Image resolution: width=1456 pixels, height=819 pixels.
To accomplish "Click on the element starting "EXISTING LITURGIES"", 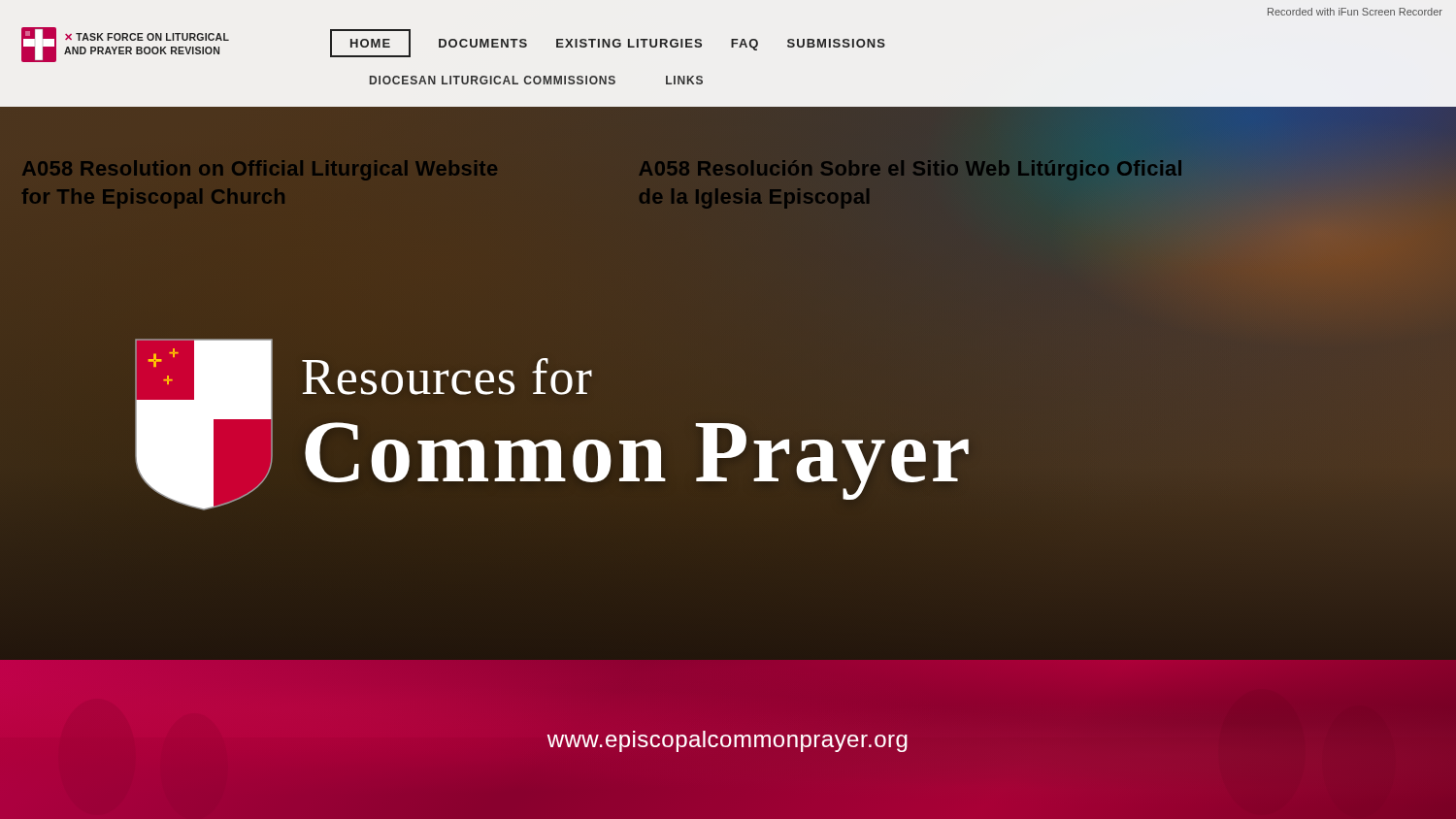I will click(x=629, y=43).
